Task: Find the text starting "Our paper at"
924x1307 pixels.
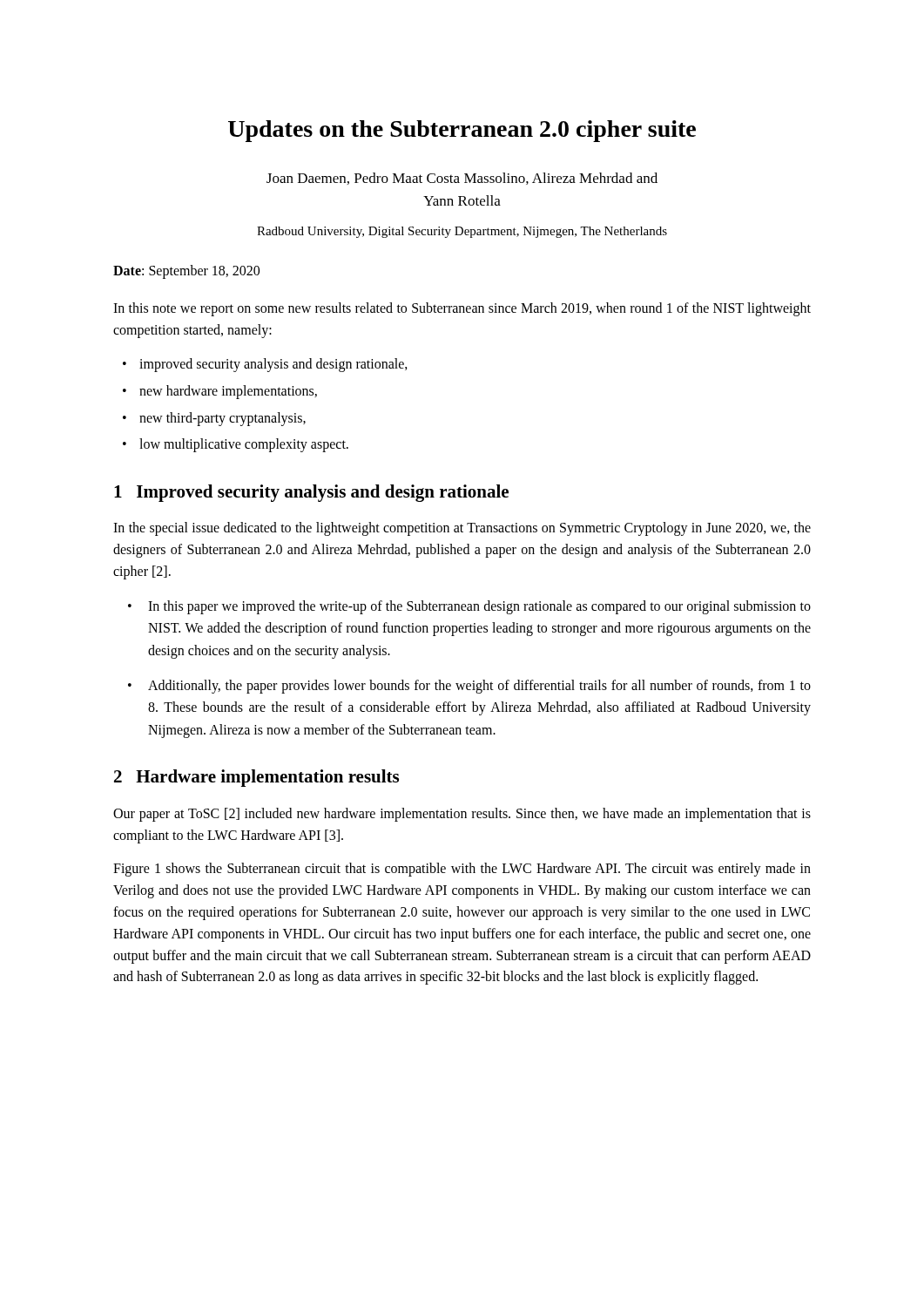Action: pyautogui.click(x=462, y=824)
